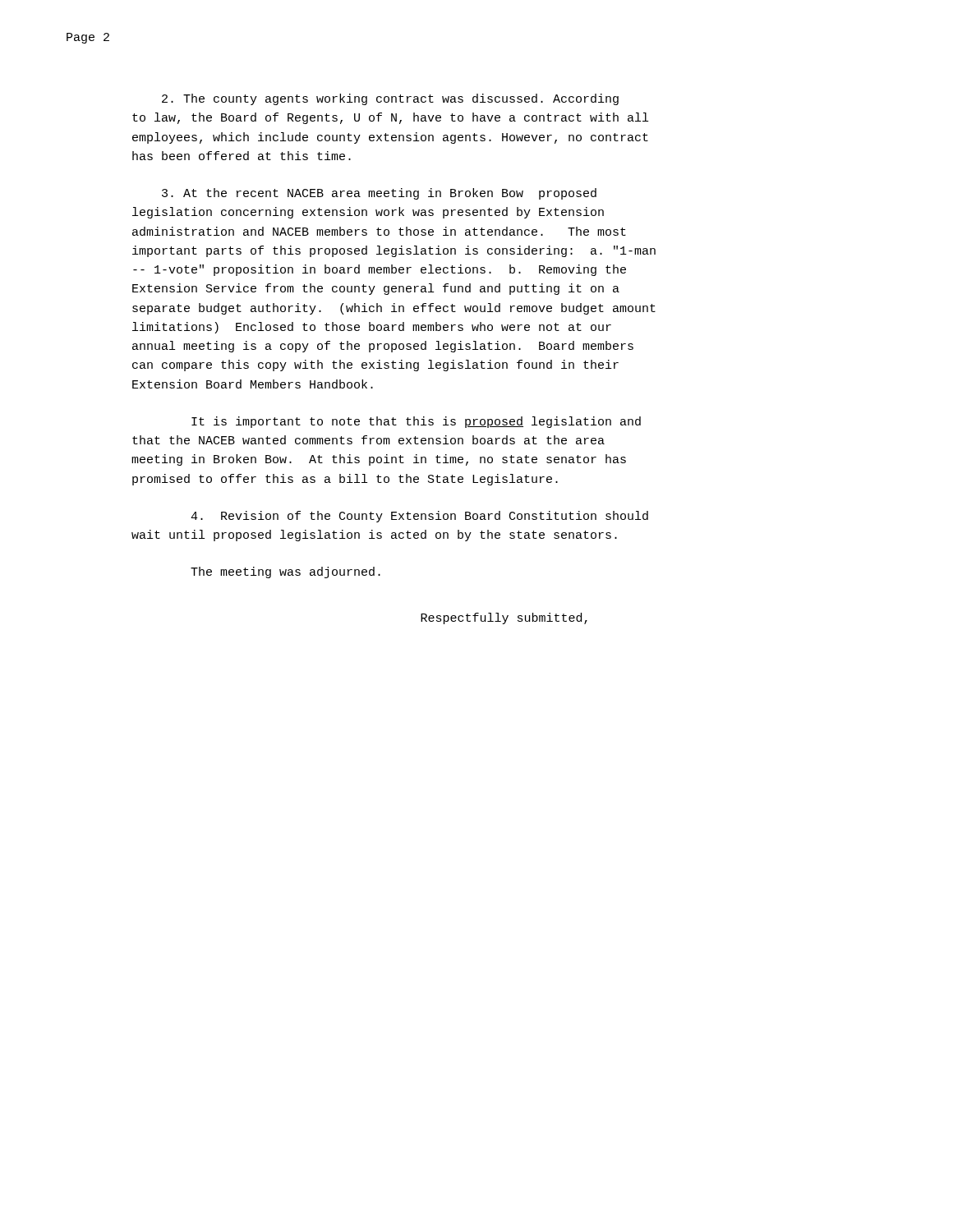
Task: Click on the element starting "Revision of the County Extension Board Constitution"
Action: (390, 526)
